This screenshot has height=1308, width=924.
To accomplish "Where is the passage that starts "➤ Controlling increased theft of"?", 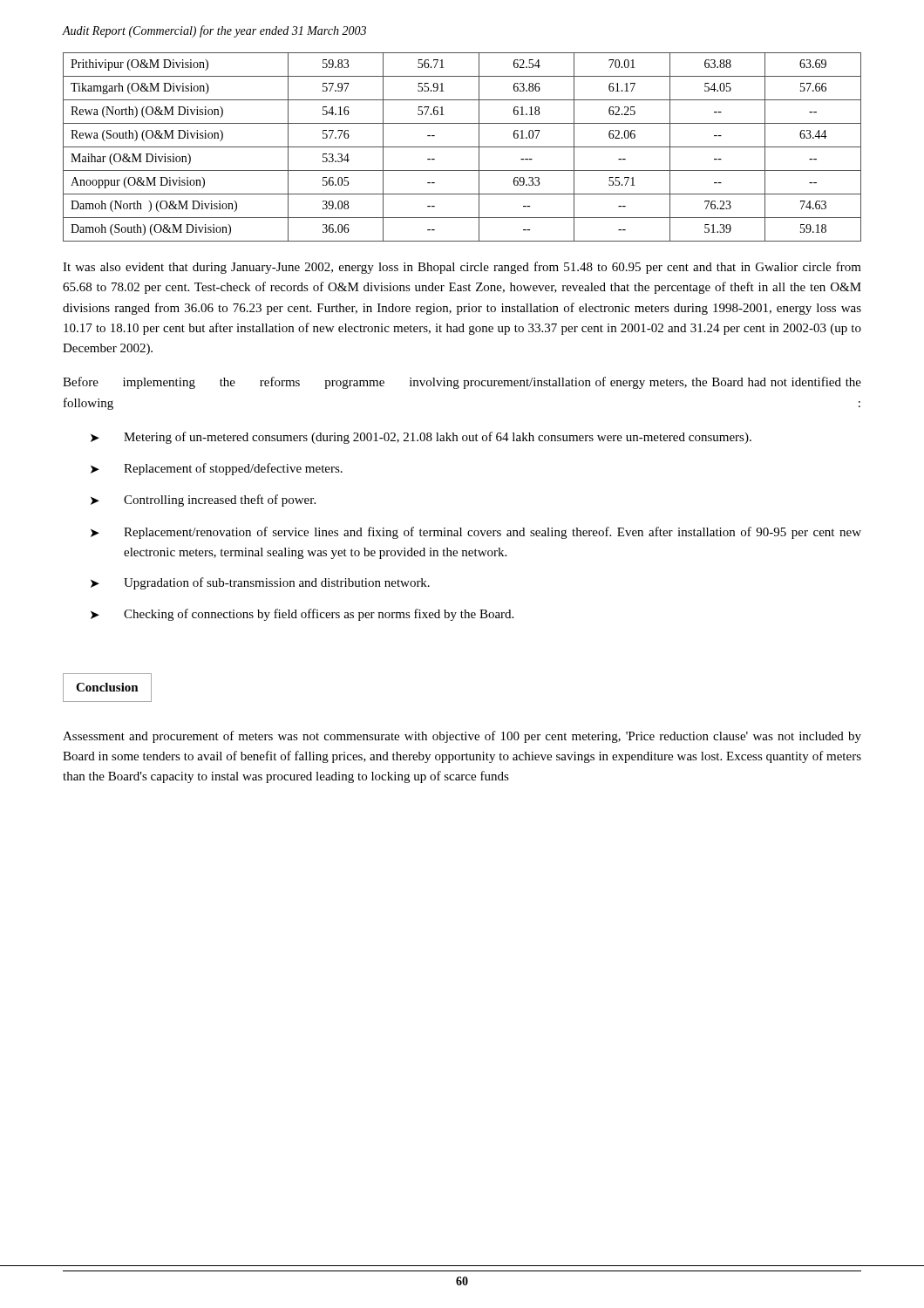I will (x=203, y=501).
